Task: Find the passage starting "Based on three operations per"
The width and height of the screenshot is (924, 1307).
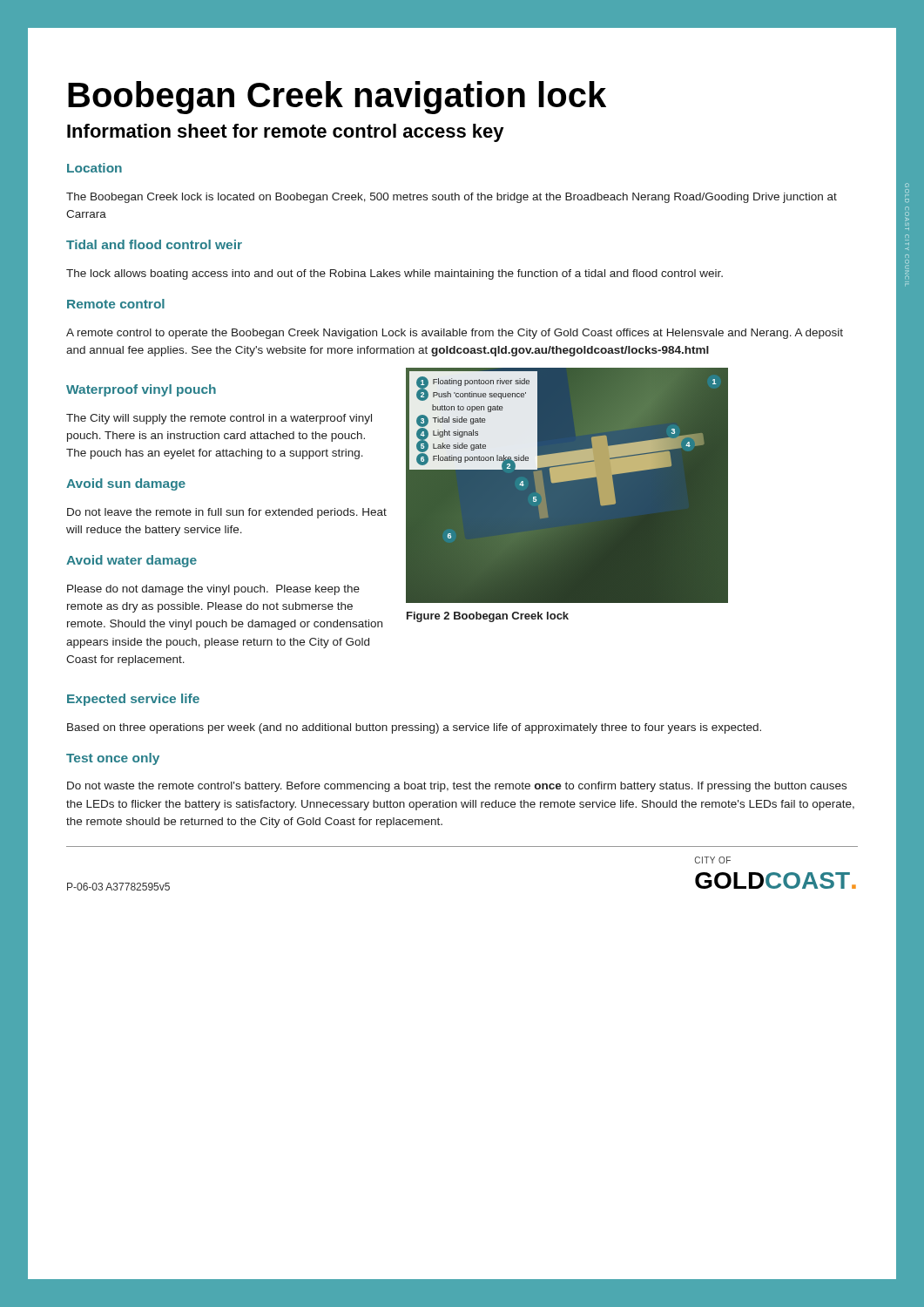Action: 462,727
